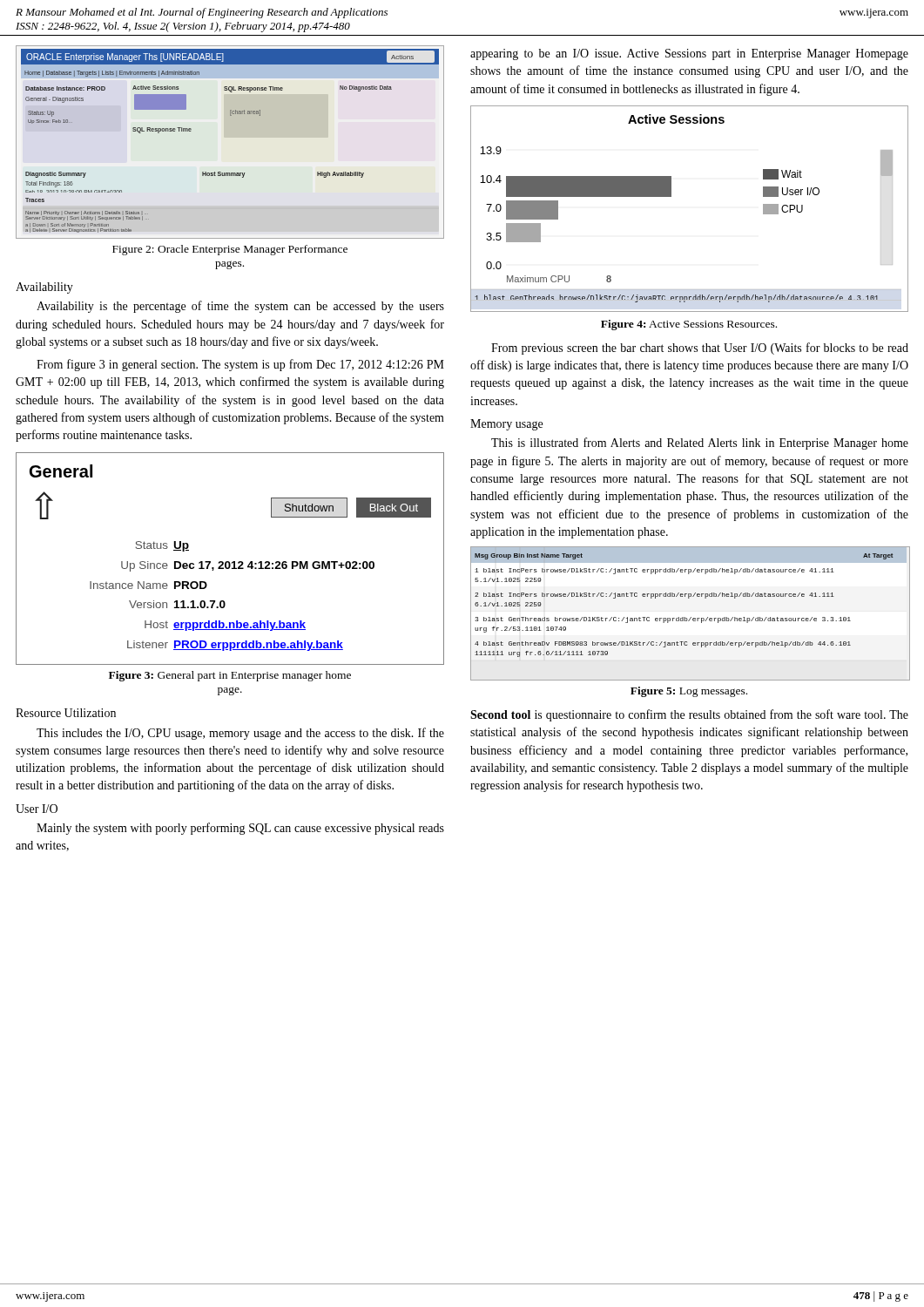Select the caption that reads "Figure 3: General part in Enterprise manager homepage."

pyautogui.click(x=230, y=682)
